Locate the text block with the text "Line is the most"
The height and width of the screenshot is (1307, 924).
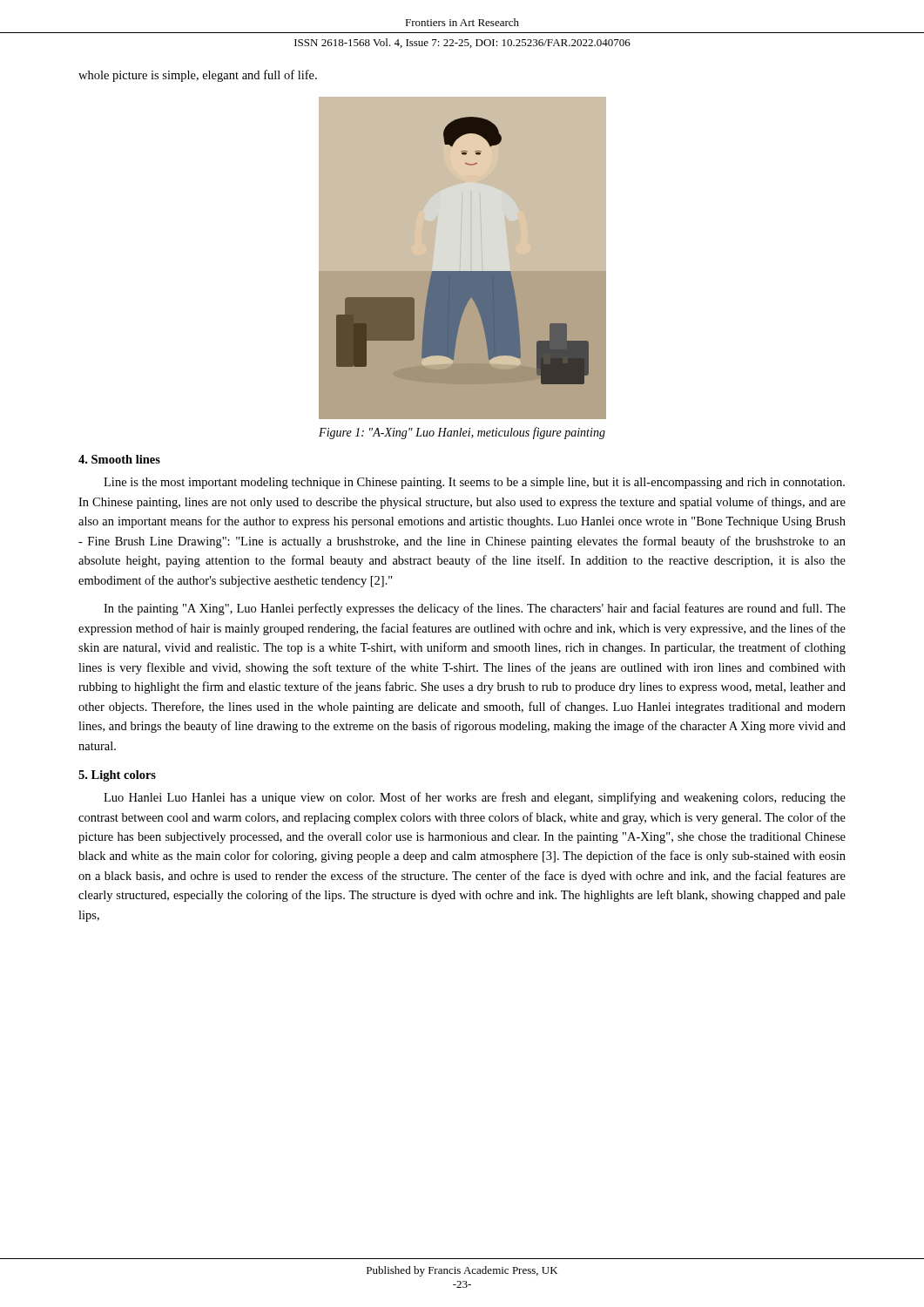point(462,531)
